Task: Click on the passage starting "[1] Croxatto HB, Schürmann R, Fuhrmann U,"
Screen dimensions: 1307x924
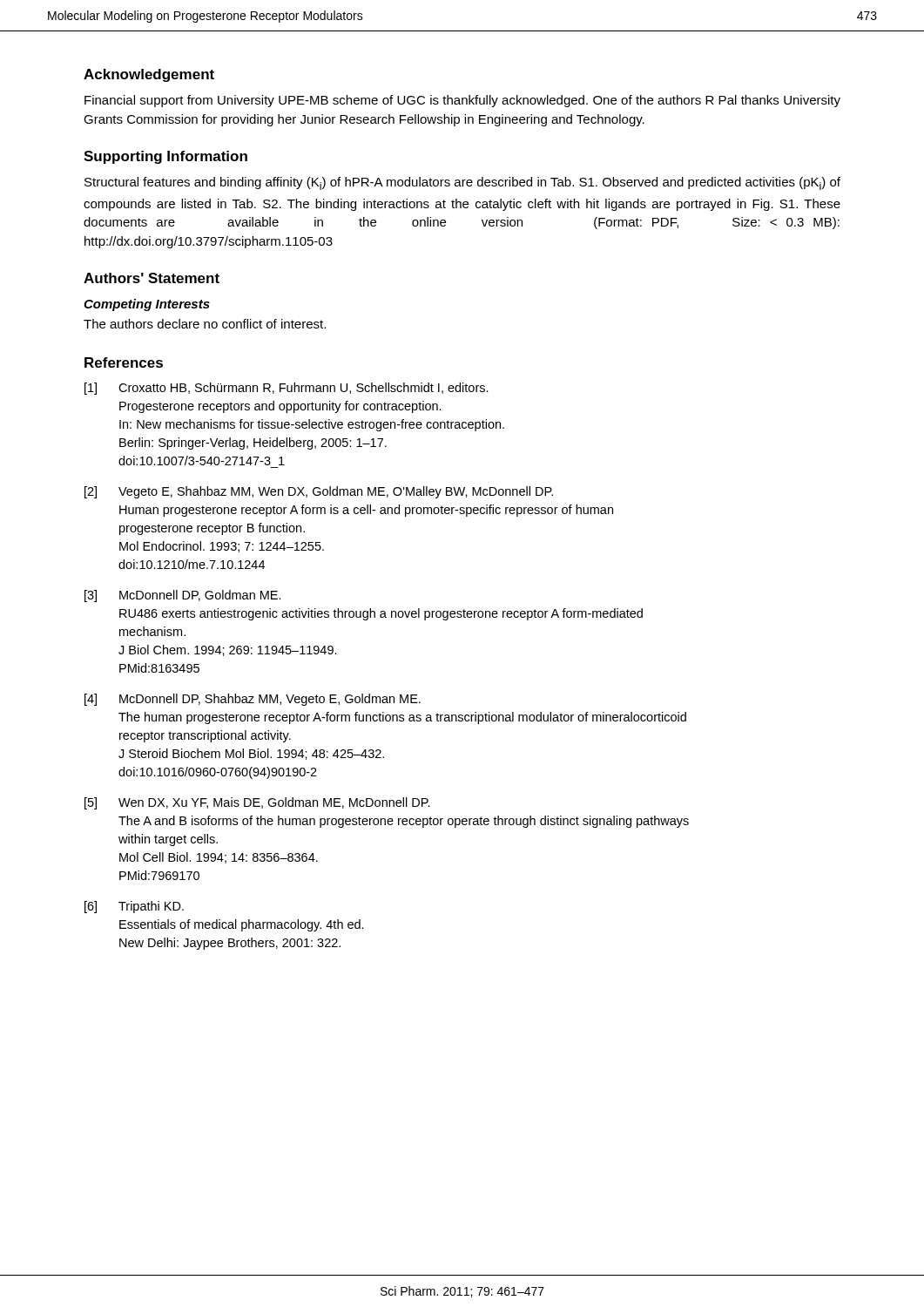Action: pos(462,425)
